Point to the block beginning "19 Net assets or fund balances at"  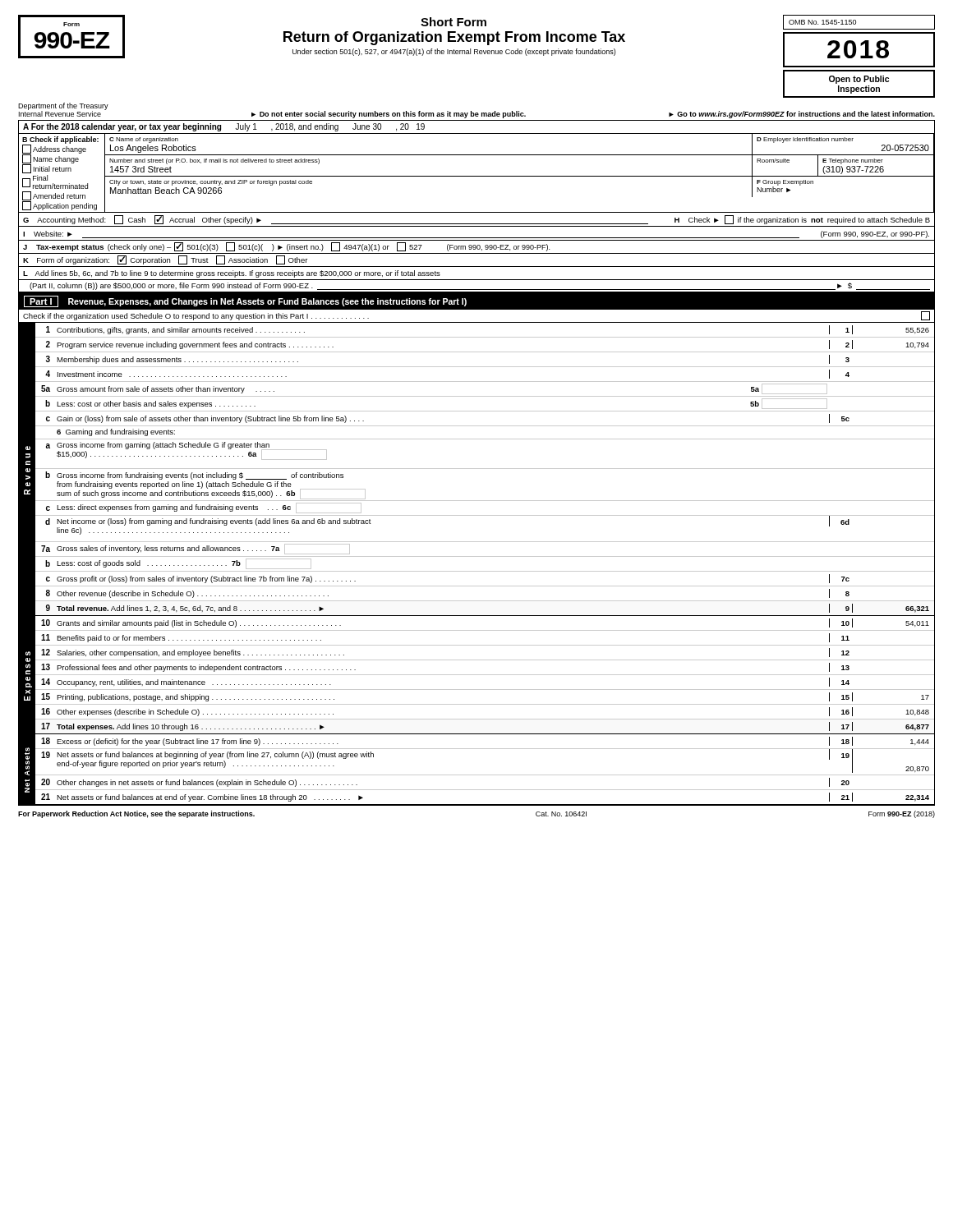coord(485,761)
